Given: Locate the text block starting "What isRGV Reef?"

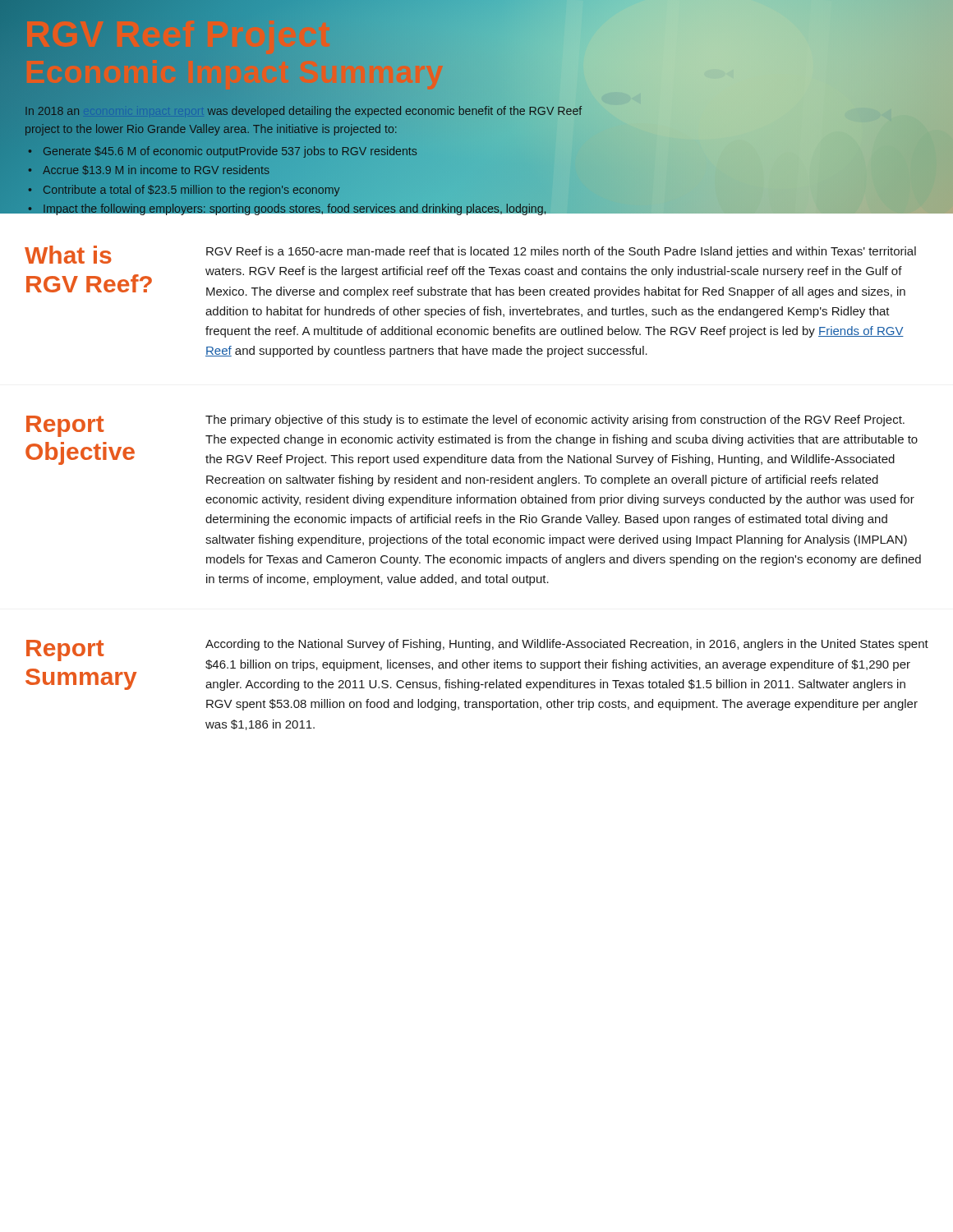Looking at the screenshot, I should [x=89, y=269].
